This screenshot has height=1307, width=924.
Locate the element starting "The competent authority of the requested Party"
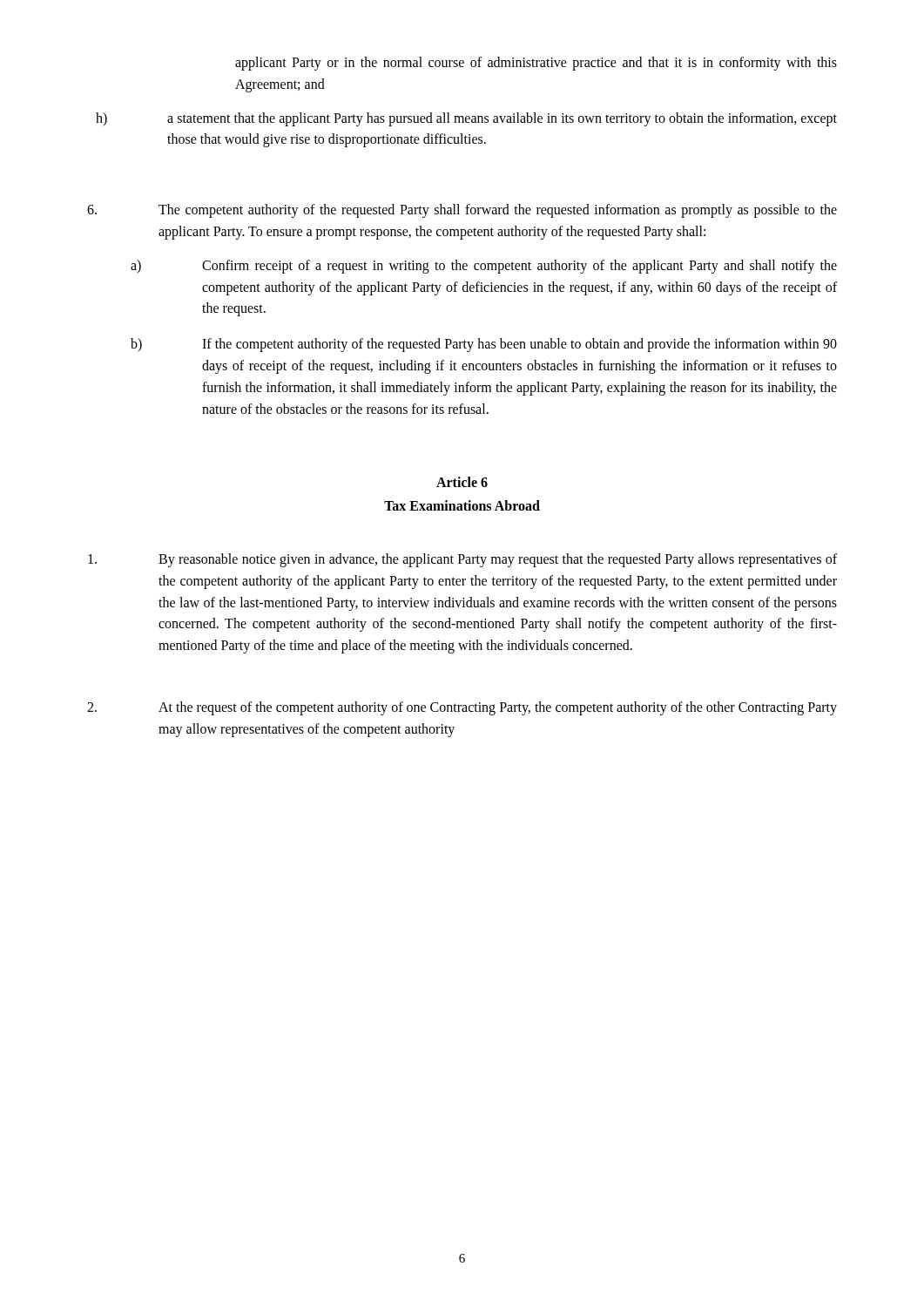[462, 221]
